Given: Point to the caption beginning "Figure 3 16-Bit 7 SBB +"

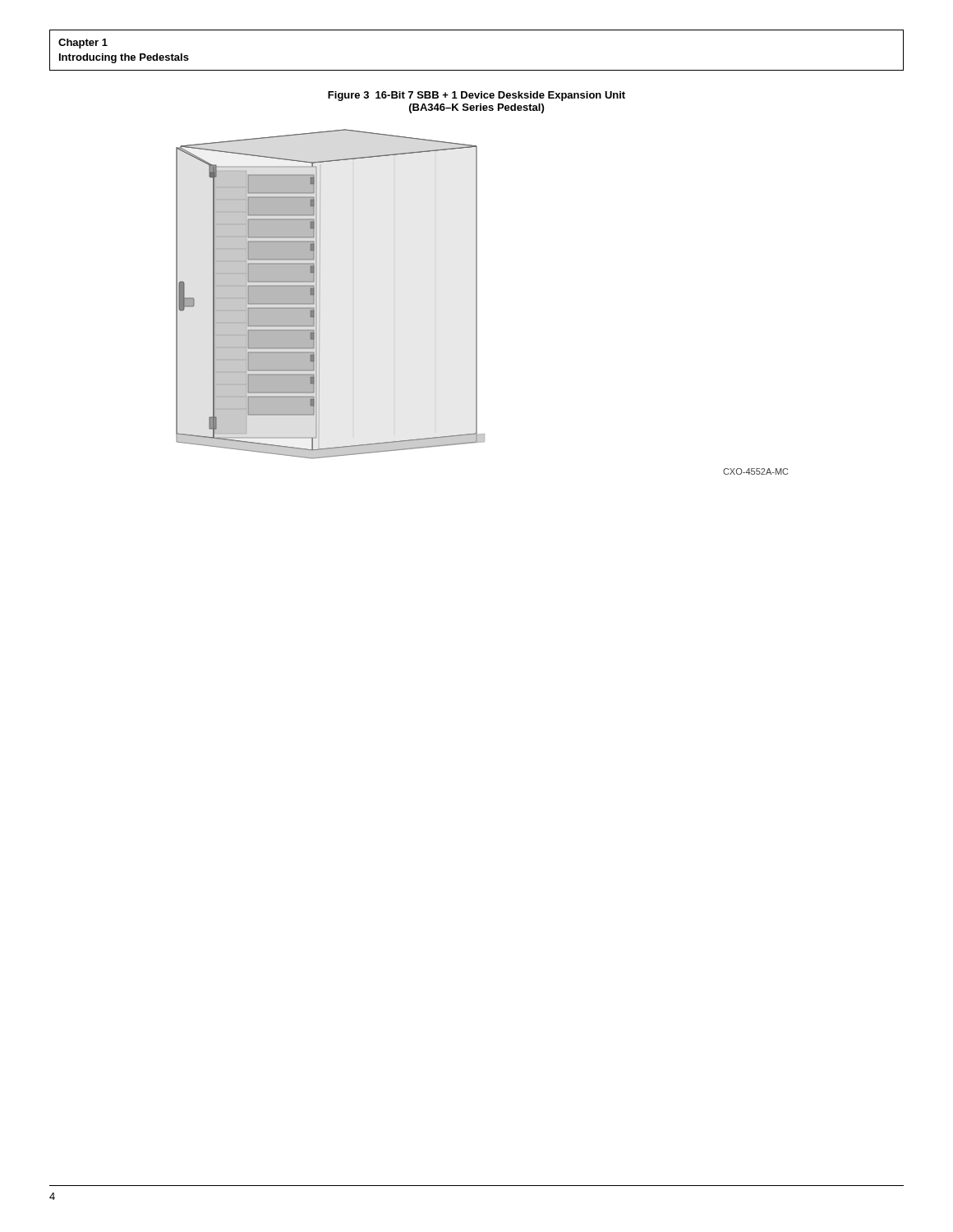Looking at the screenshot, I should pyautogui.click(x=476, y=101).
